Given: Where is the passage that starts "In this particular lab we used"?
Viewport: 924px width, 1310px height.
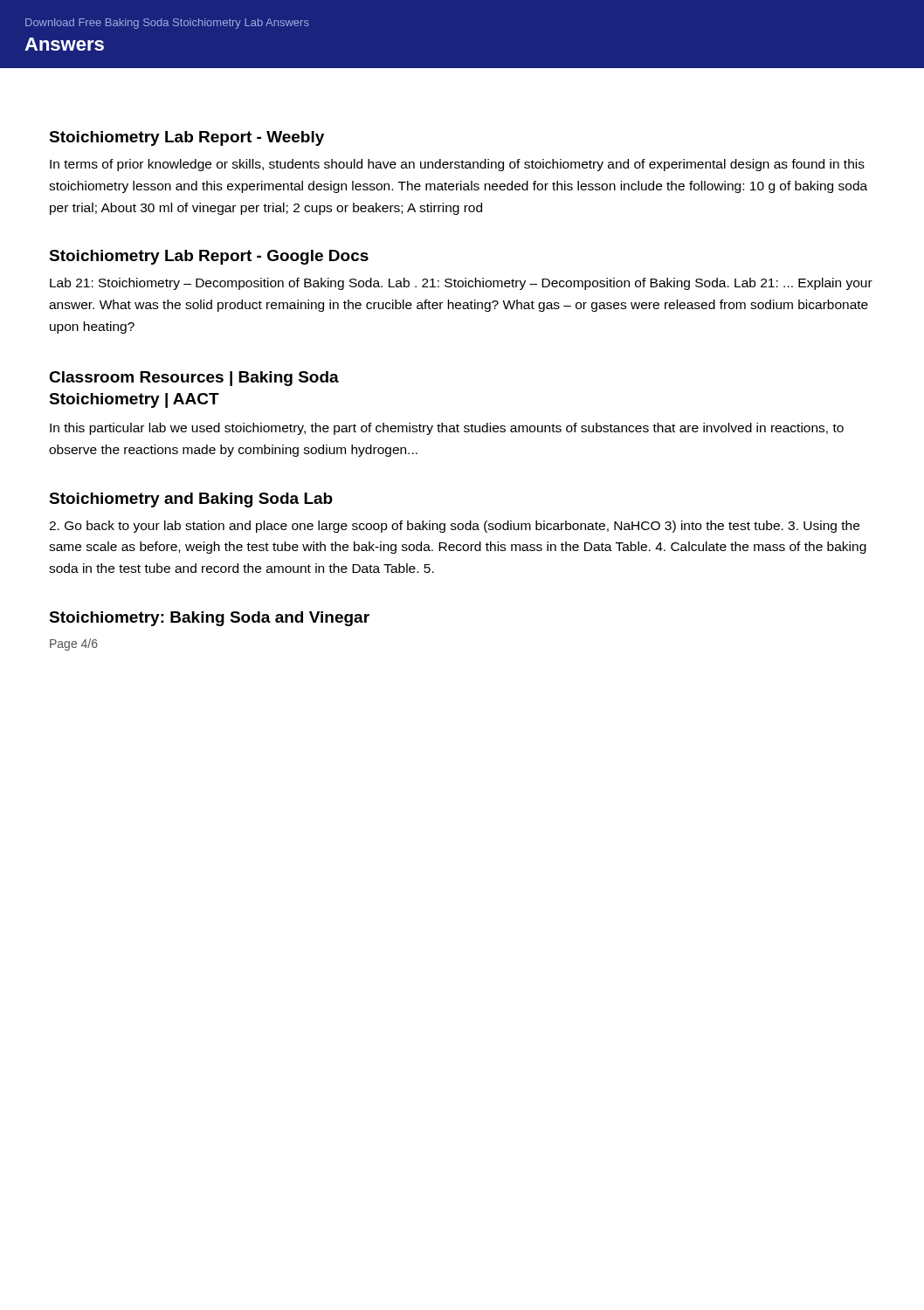Looking at the screenshot, I should tap(446, 438).
